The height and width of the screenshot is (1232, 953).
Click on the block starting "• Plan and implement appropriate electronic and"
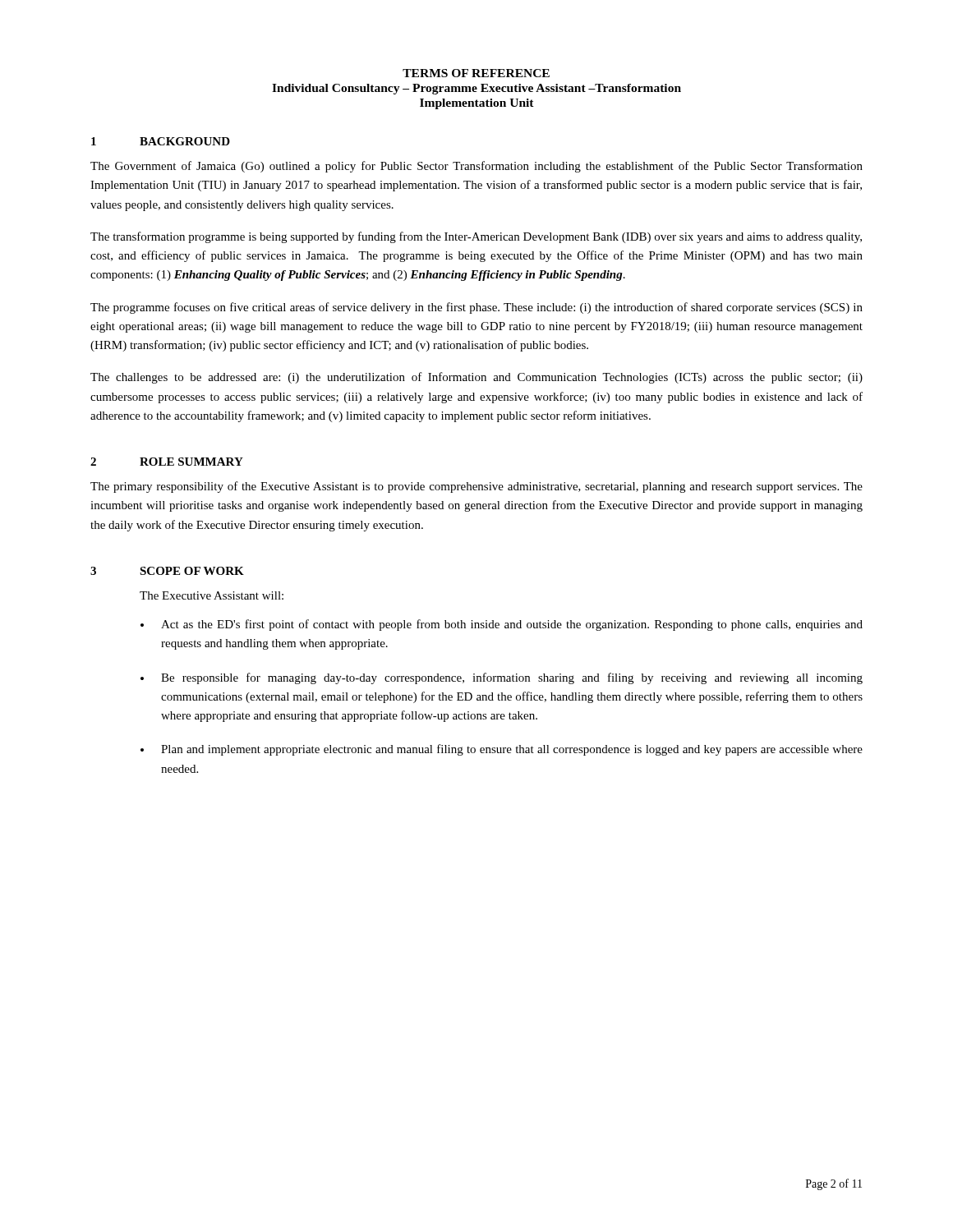click(501, 759)
